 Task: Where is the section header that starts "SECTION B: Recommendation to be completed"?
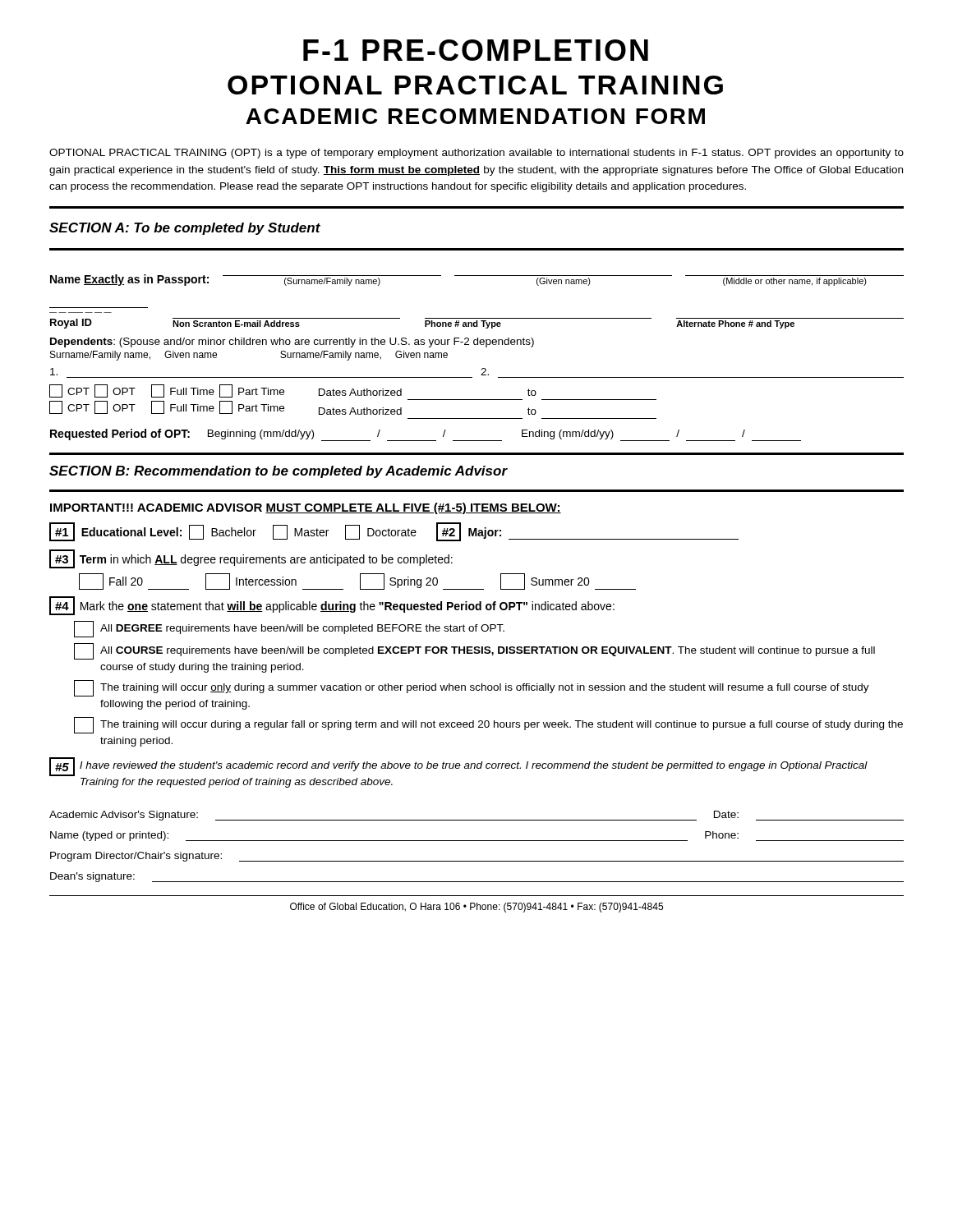click(278, 471)
